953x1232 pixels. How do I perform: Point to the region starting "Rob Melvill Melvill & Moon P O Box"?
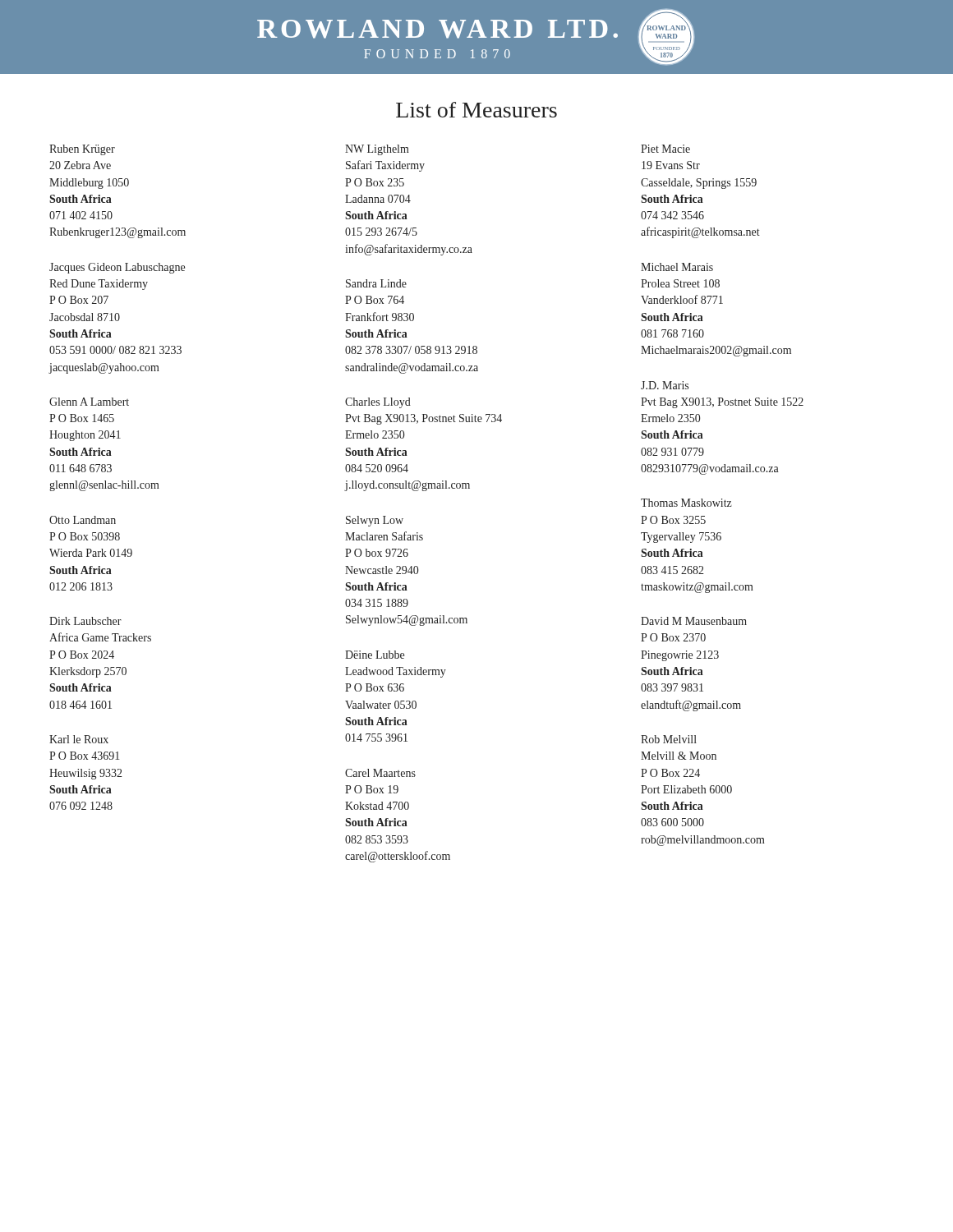point(669,739)
